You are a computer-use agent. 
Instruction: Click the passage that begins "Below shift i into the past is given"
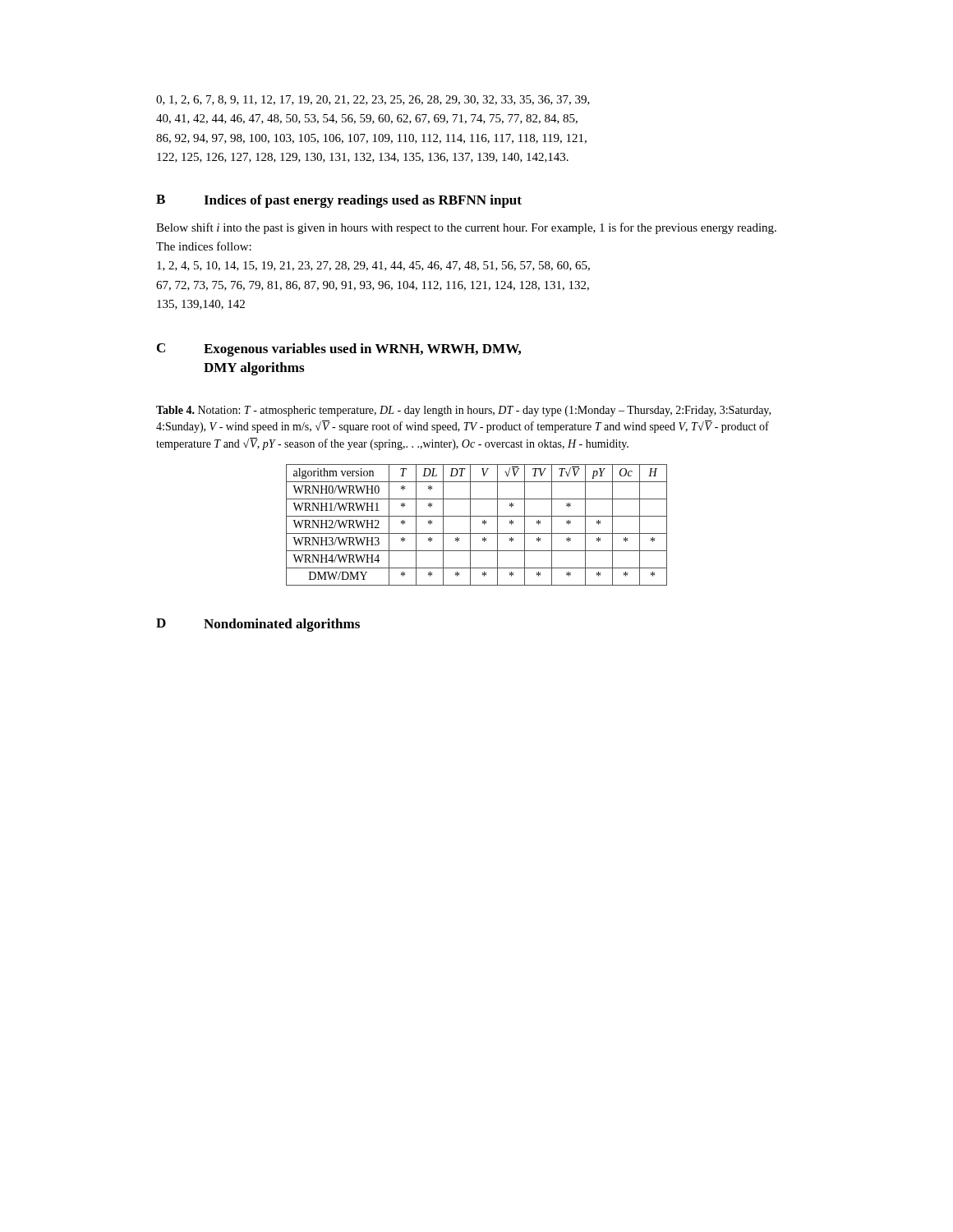tap(467, 266)
